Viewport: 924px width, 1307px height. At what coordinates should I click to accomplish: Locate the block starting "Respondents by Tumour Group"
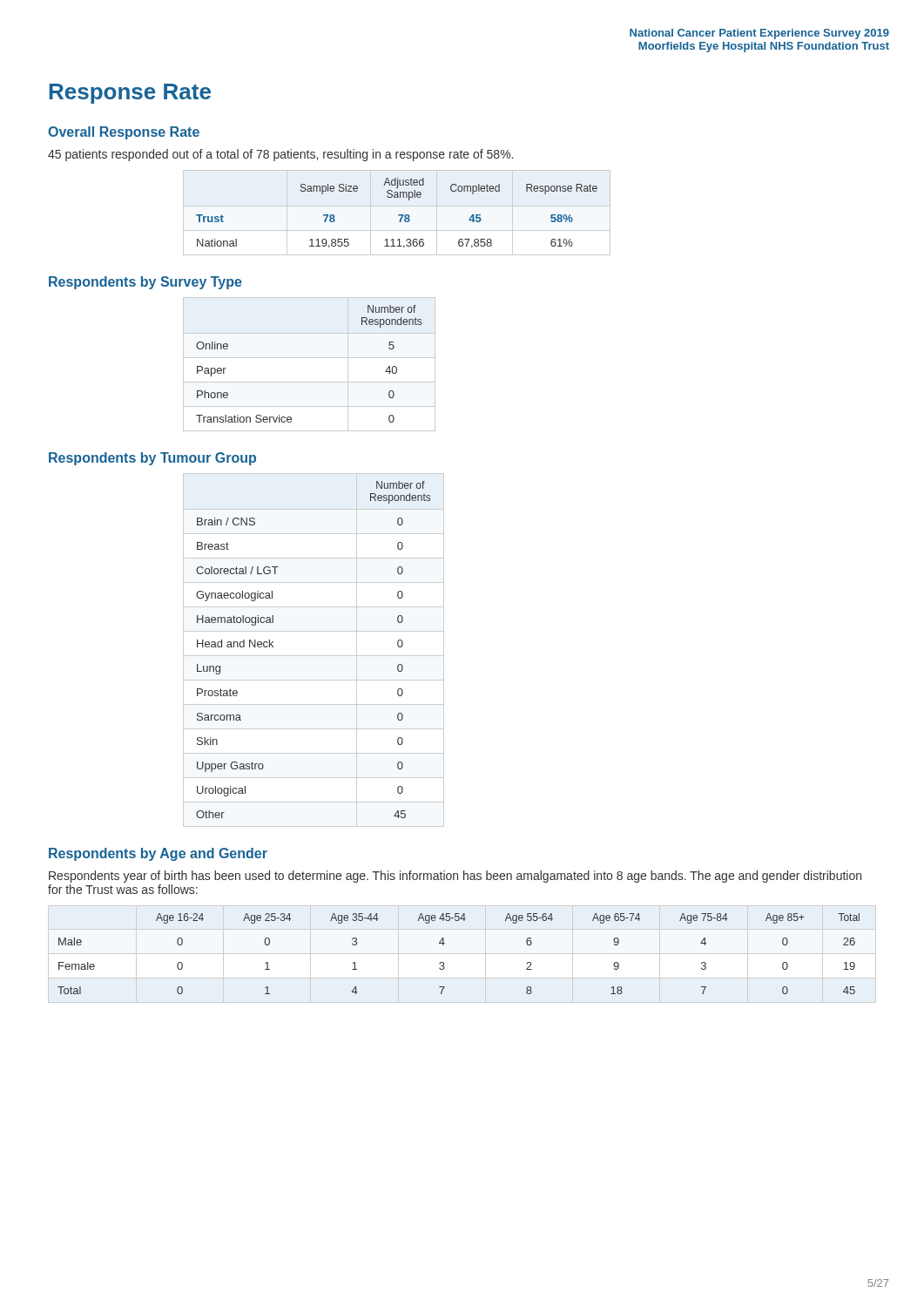click(x=152, y=459)
